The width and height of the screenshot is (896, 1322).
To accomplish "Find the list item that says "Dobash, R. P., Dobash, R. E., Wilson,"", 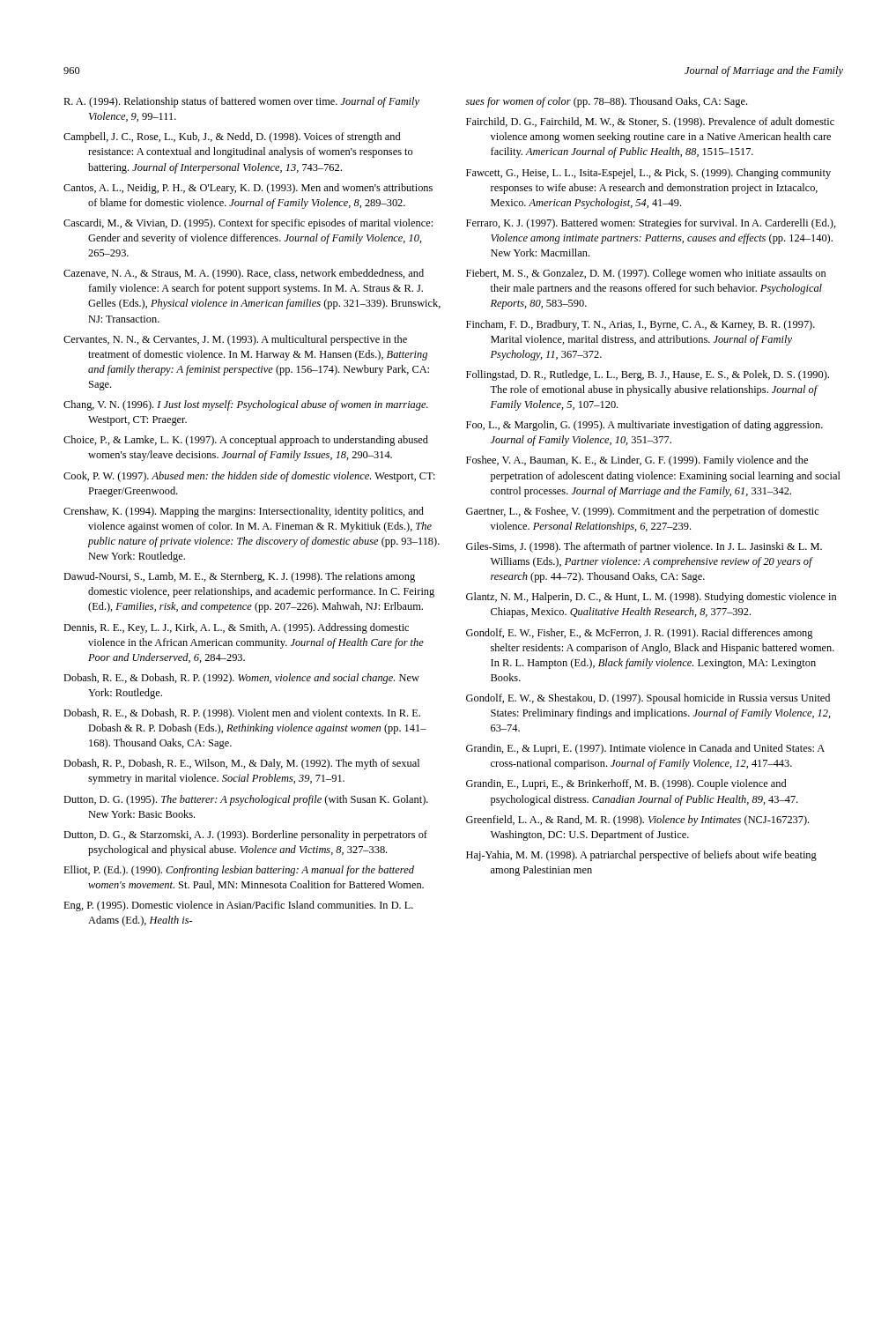I will click(242, 771).
